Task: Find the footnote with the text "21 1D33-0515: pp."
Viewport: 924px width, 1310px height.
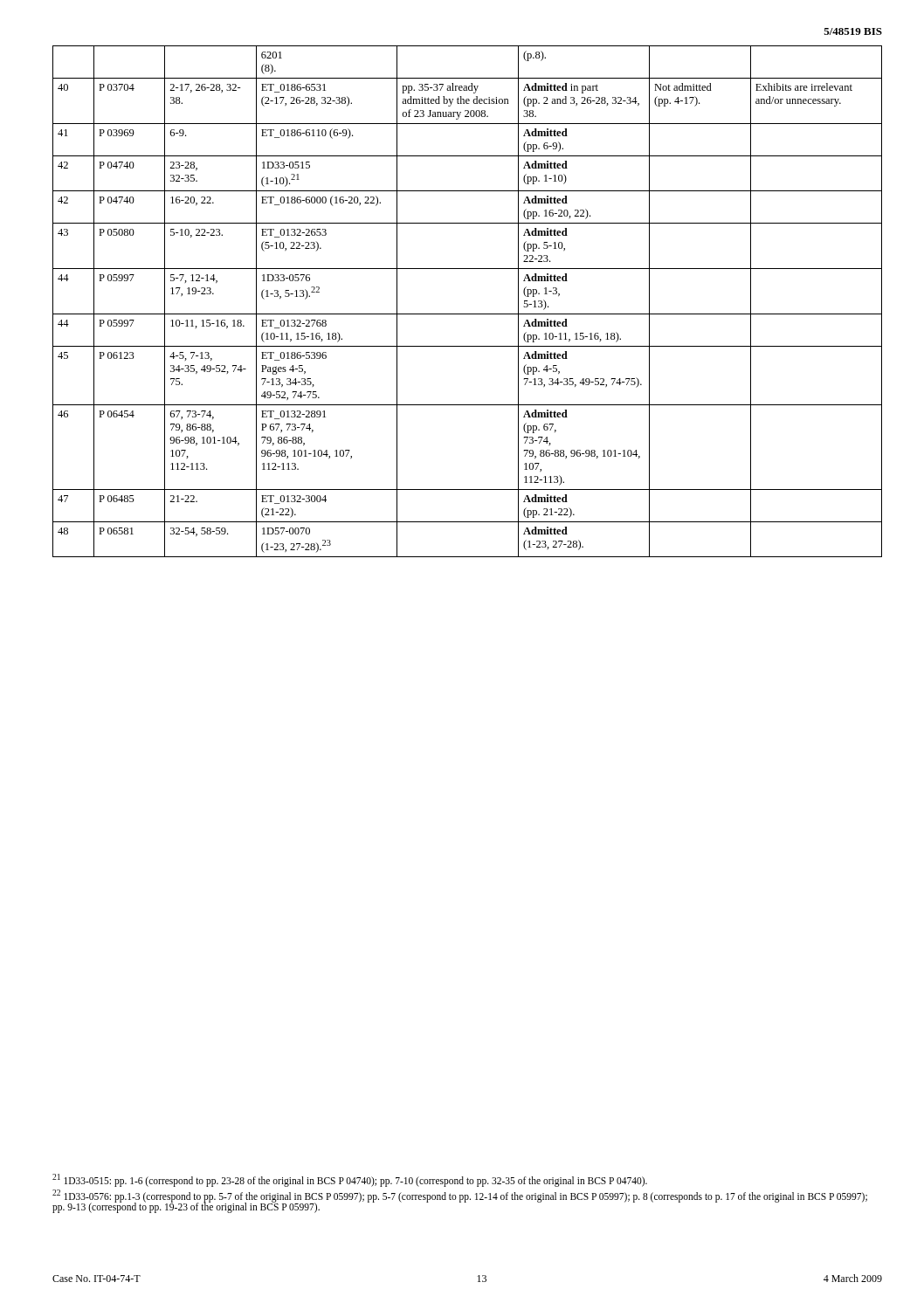Action: (x=467, y=1192)
